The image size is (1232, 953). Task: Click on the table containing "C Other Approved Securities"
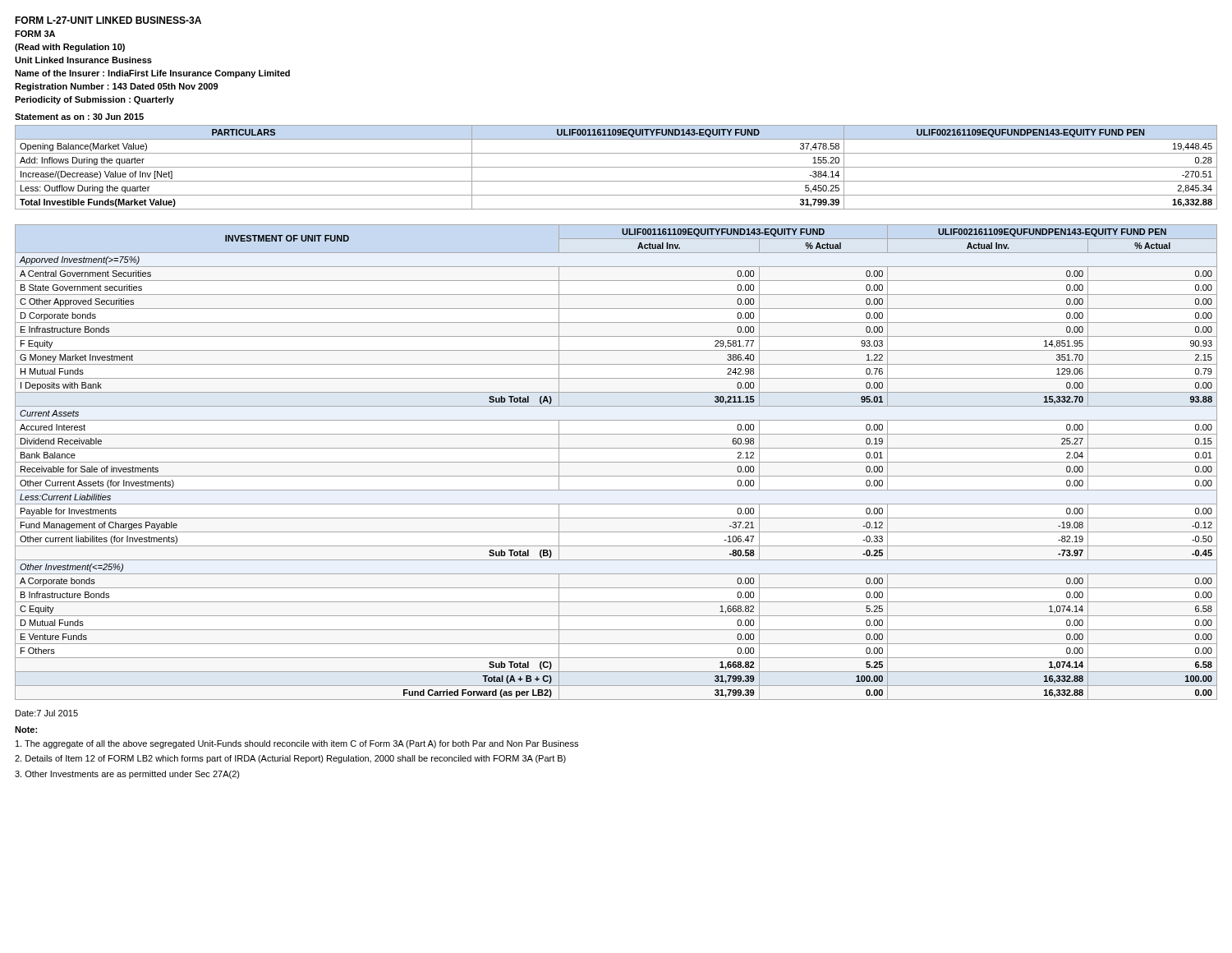click(616, 462)
